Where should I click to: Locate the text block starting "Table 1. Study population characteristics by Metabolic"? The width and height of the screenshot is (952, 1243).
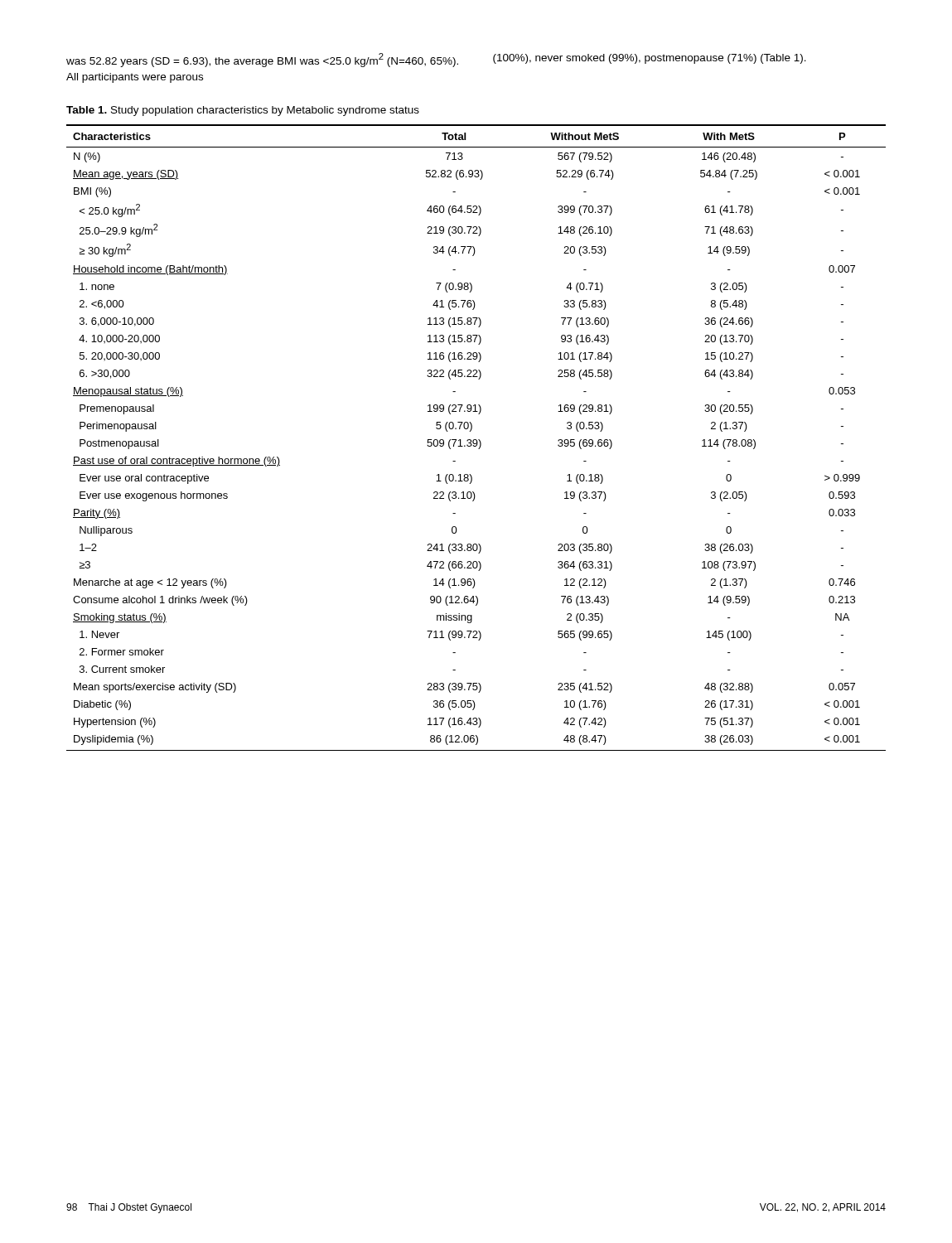(243, 110)
